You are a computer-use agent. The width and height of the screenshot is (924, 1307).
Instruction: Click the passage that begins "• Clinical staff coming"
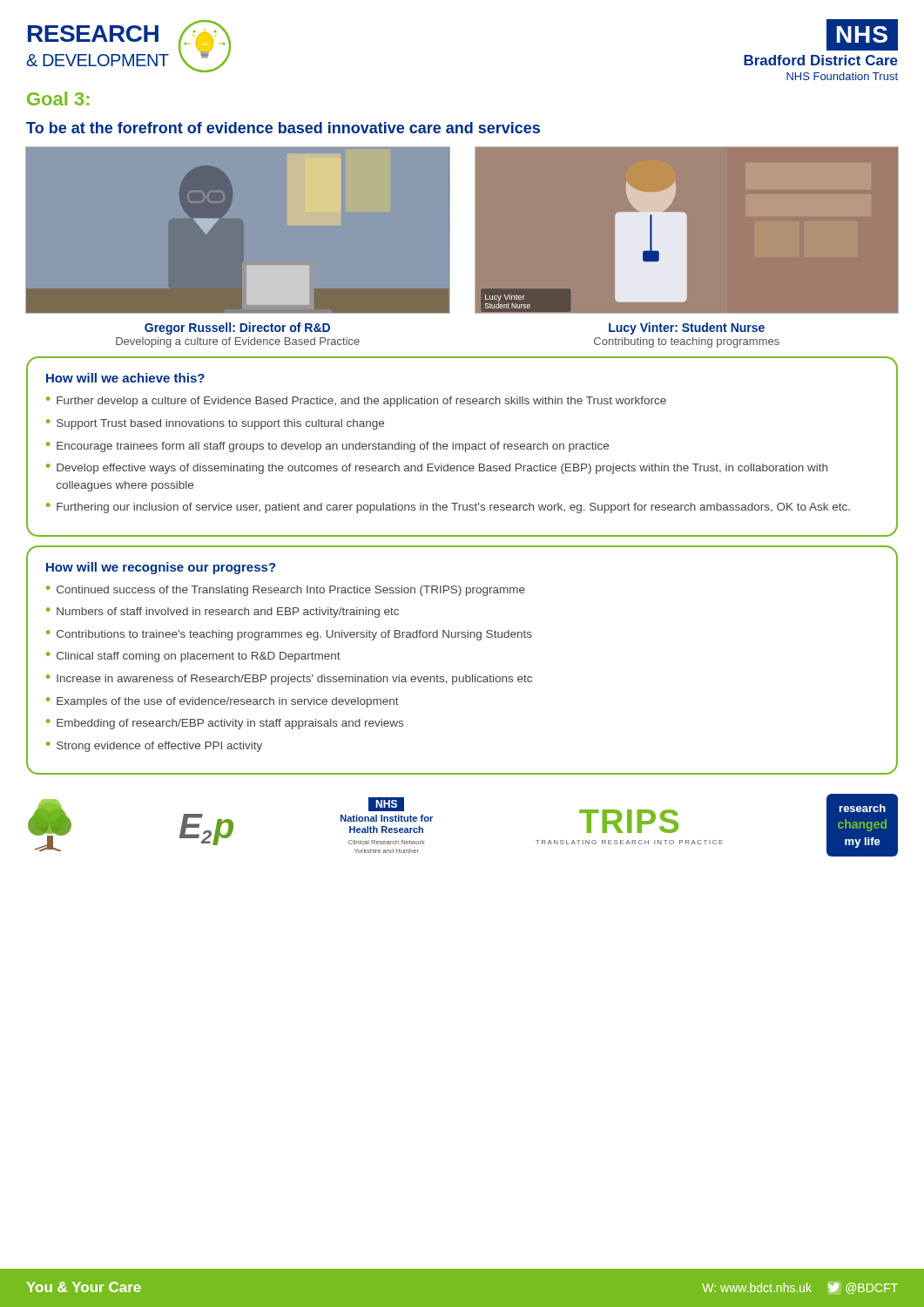[193, 656]
